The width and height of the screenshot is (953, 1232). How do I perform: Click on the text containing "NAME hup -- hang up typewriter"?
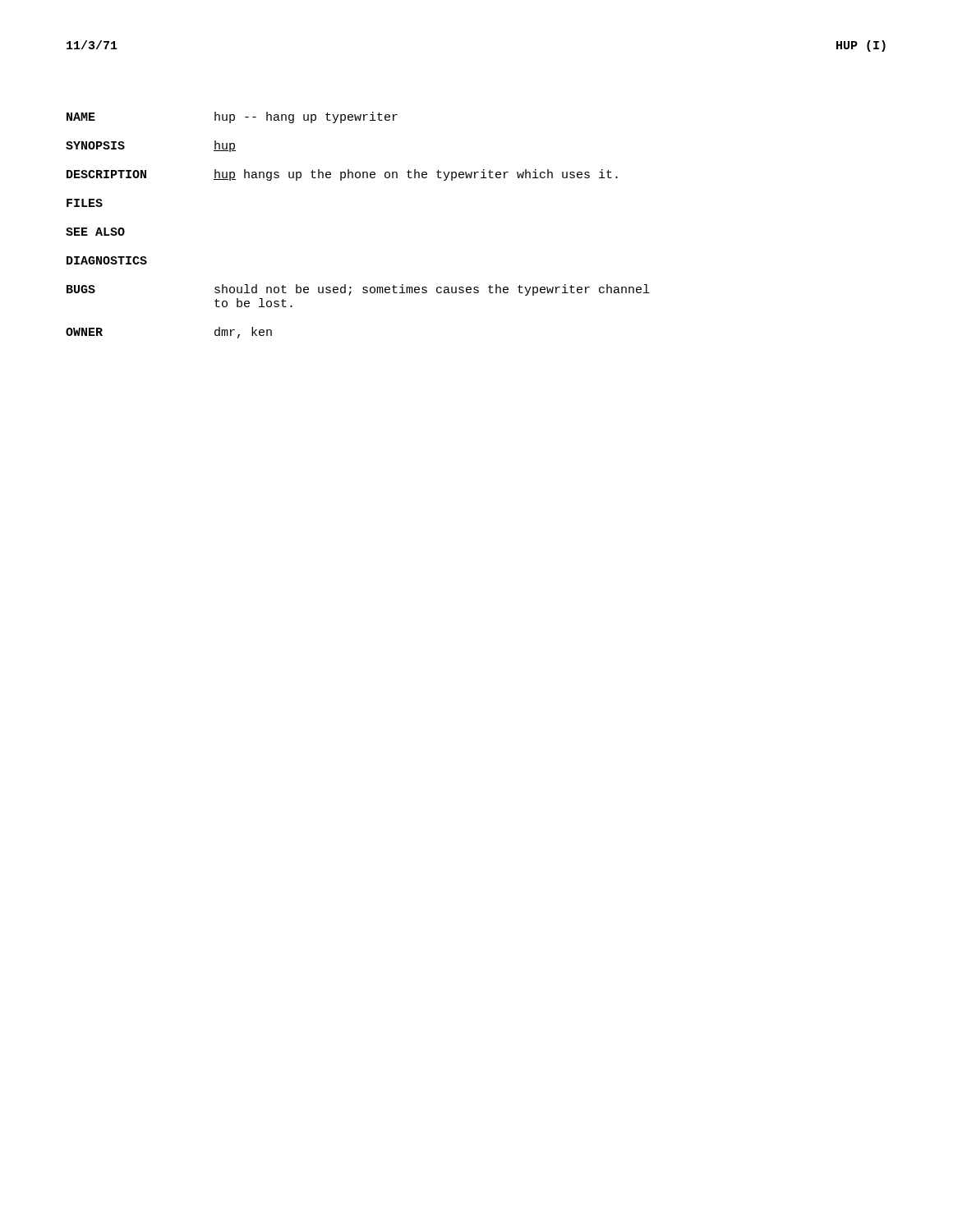[x=232, y=117]
